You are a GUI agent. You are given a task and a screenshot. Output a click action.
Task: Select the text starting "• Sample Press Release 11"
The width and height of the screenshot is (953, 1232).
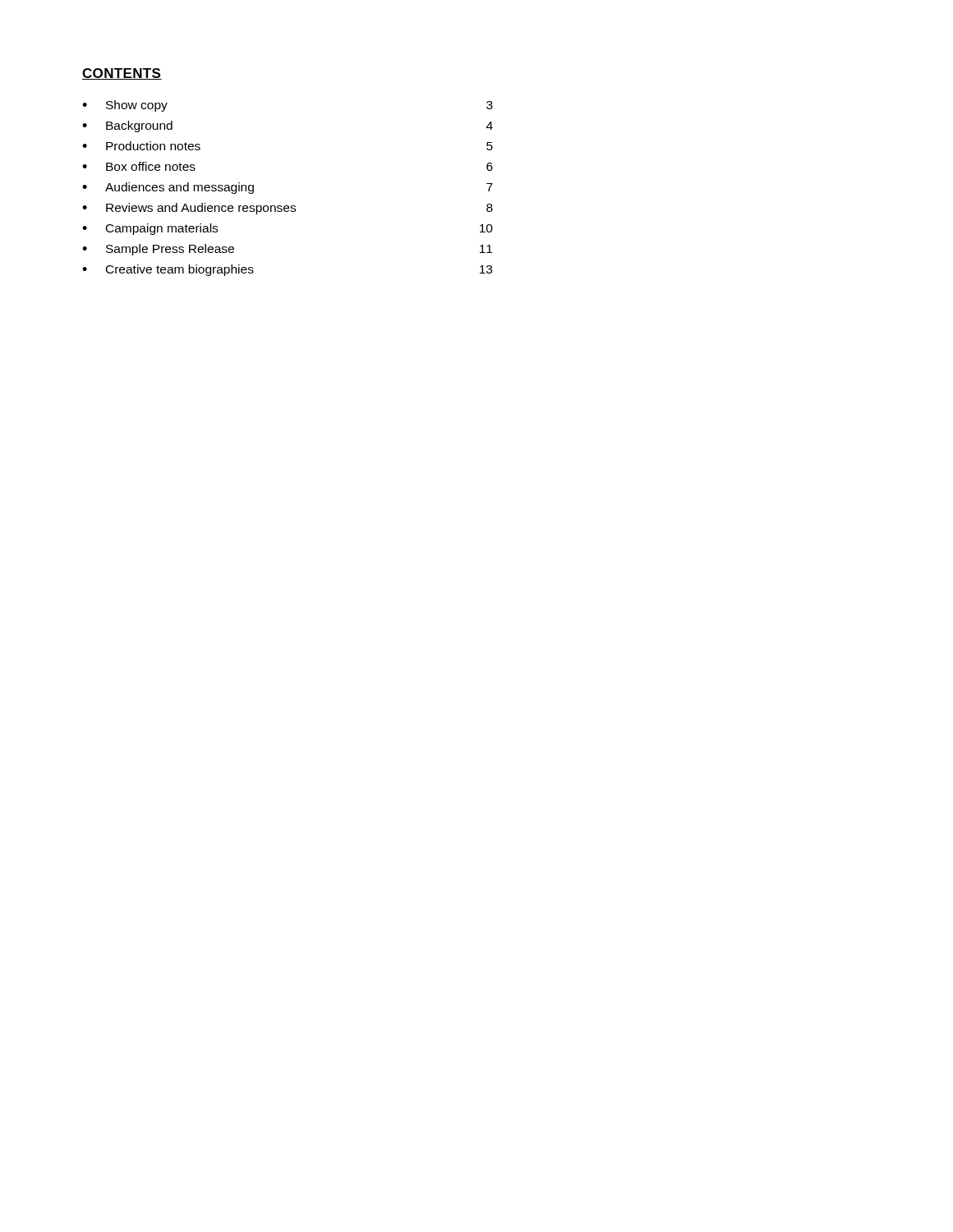point(168,249)
